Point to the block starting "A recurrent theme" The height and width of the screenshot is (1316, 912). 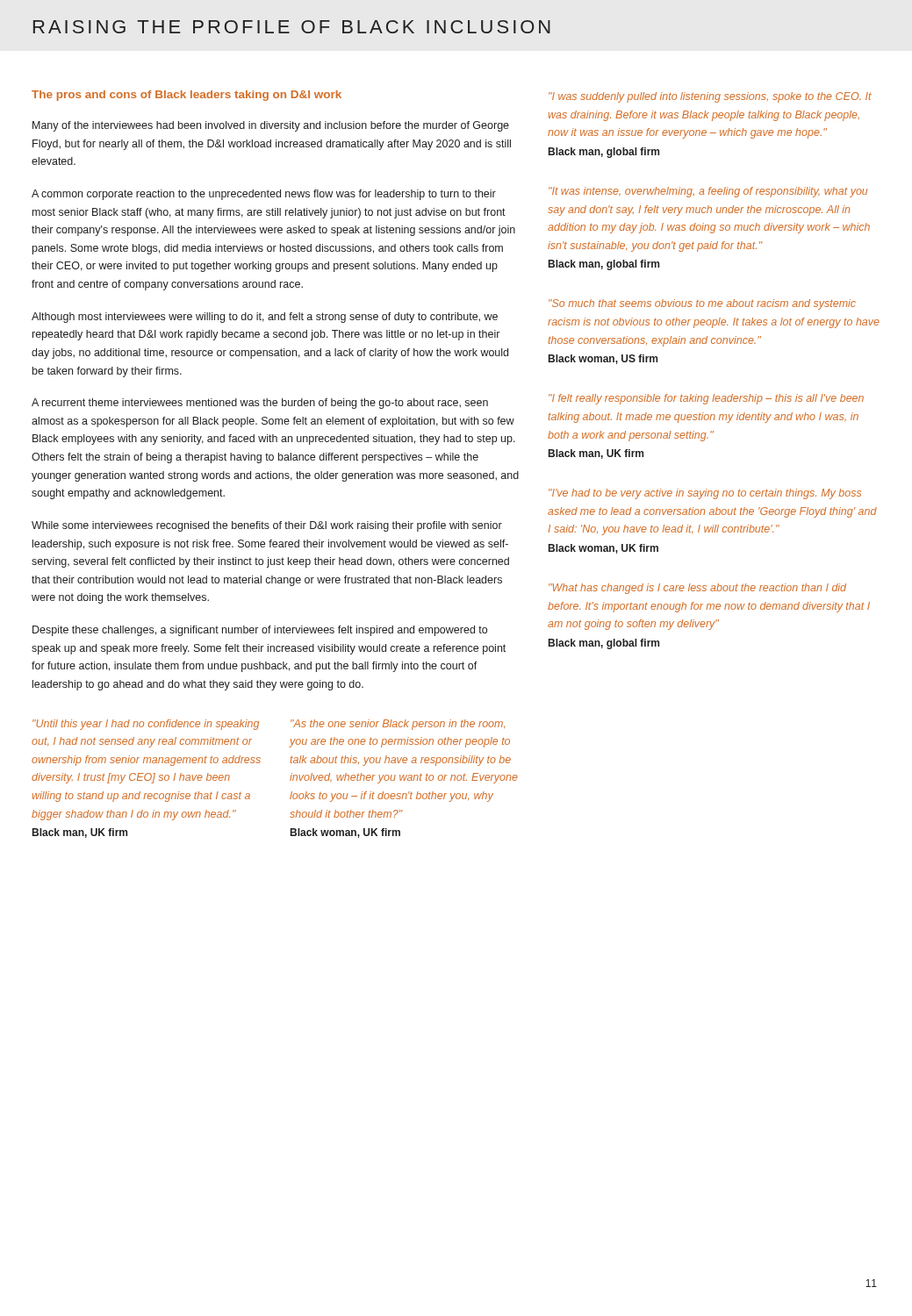point(275,448)
